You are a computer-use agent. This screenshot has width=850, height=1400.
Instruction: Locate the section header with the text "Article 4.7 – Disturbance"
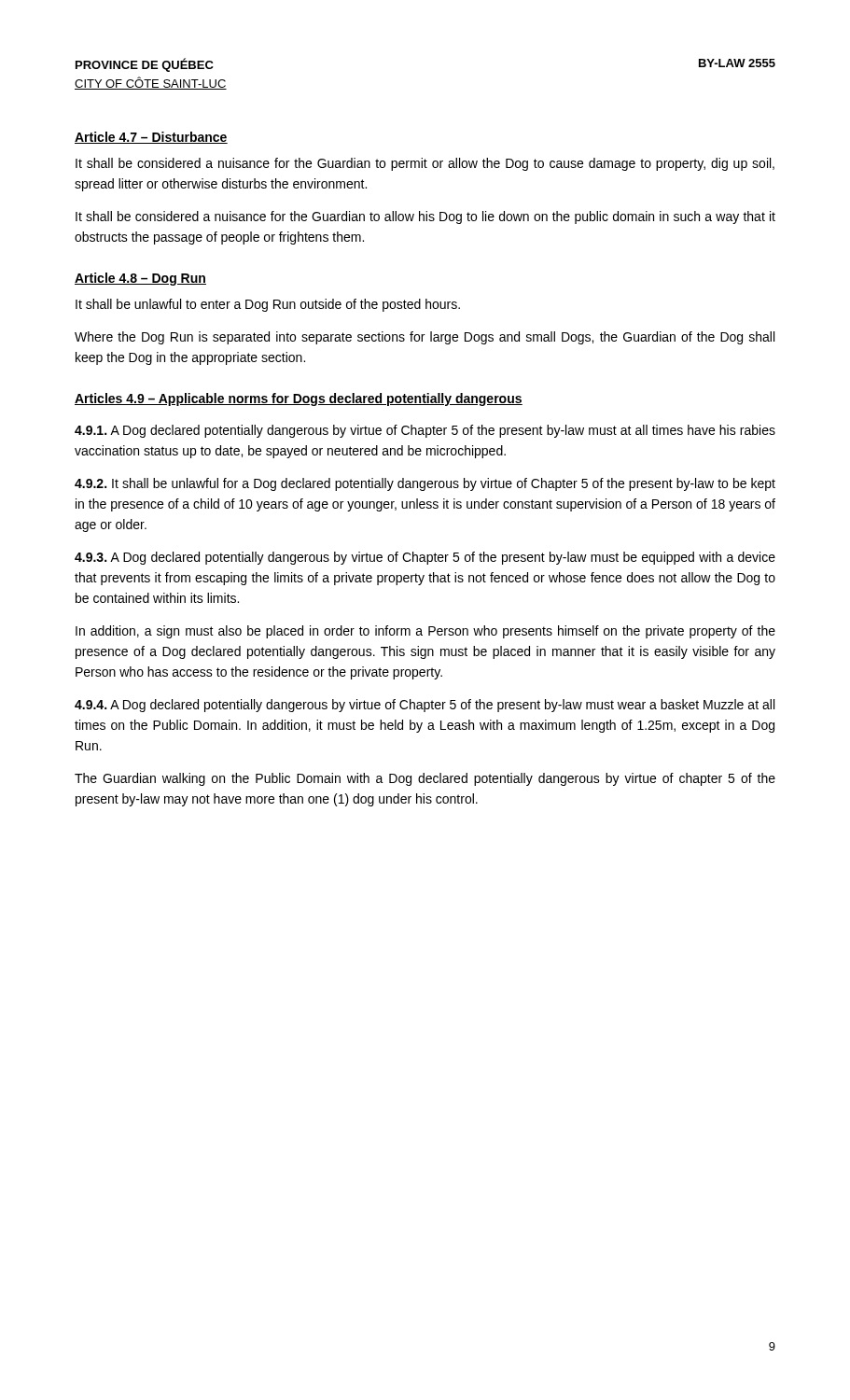pyautogui.click(x=151, y=137)
